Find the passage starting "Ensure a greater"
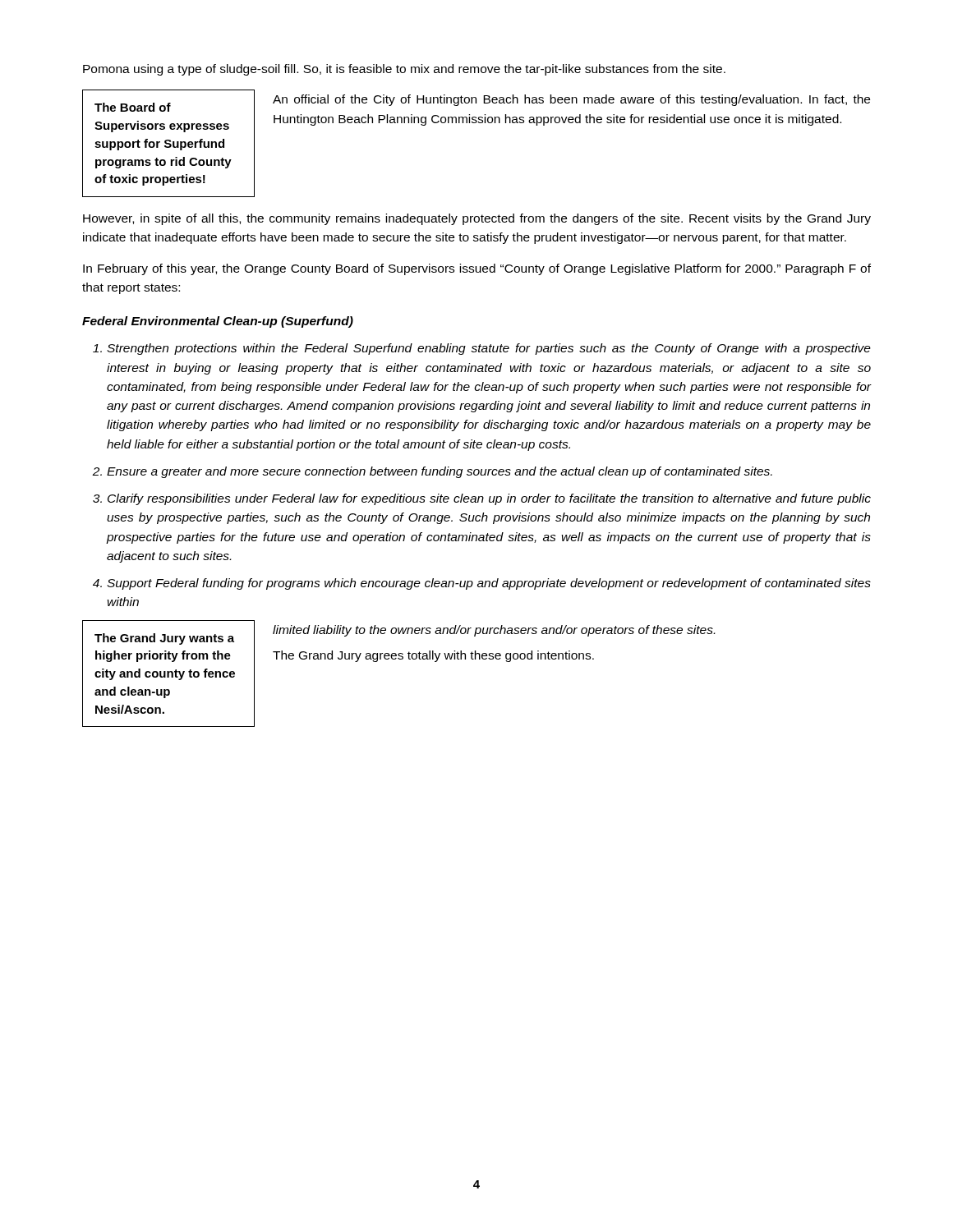This screenshot has height=1232, width=953. coord(476,471)
